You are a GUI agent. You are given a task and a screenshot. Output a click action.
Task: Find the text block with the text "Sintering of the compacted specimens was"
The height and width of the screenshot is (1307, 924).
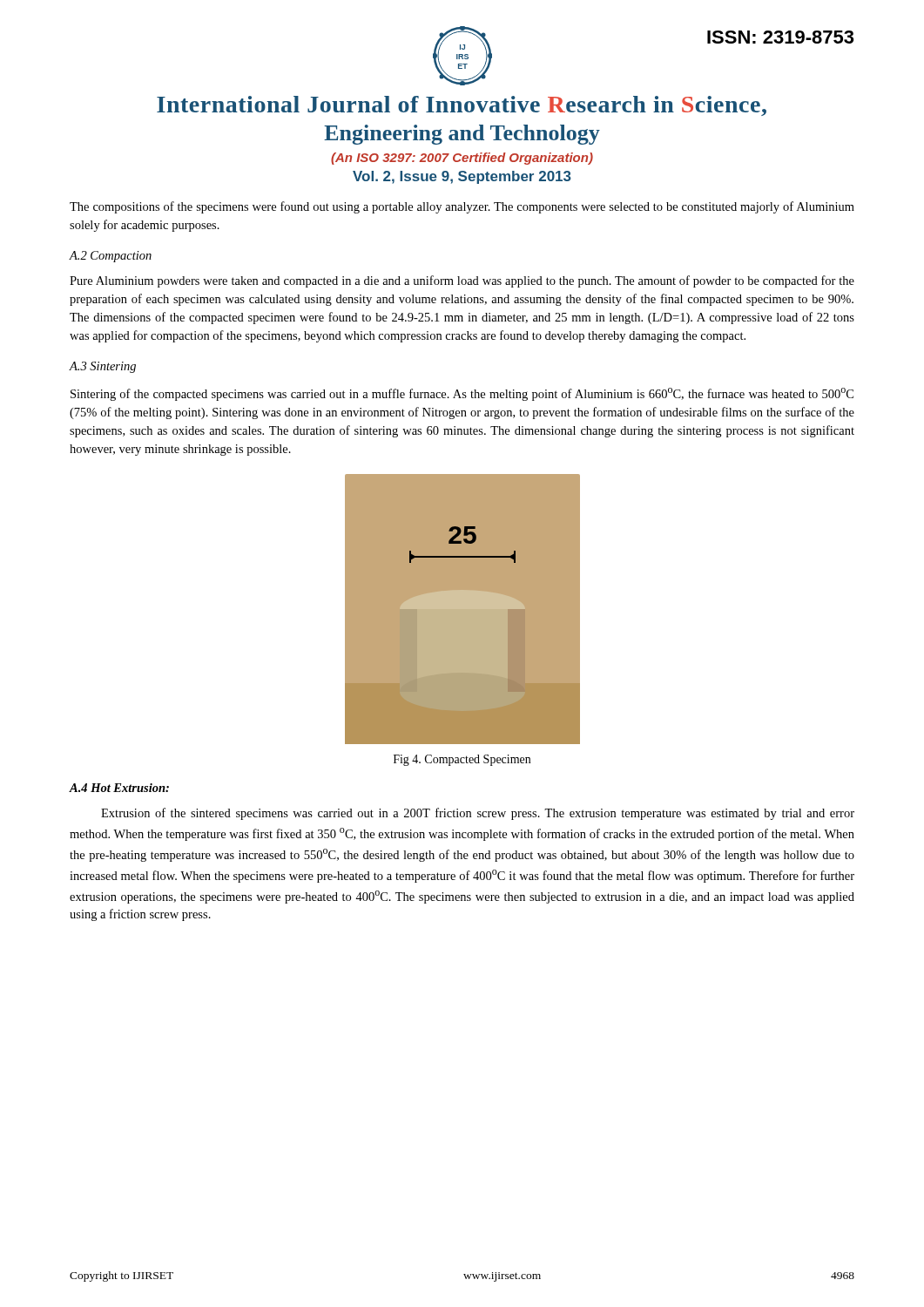point(462,420)
